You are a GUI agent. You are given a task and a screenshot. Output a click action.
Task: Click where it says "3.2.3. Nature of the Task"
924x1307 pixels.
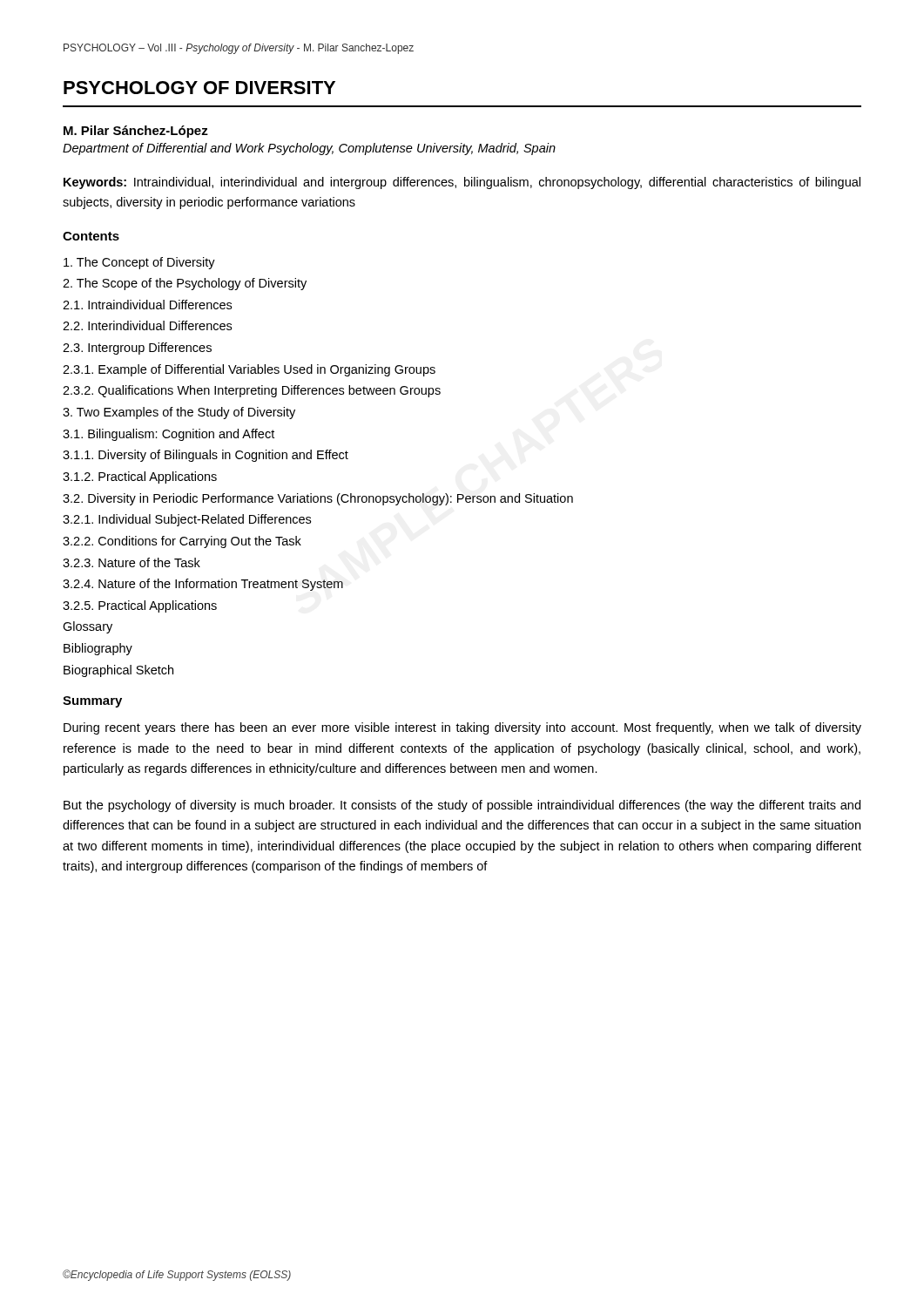tap(131, 562)
